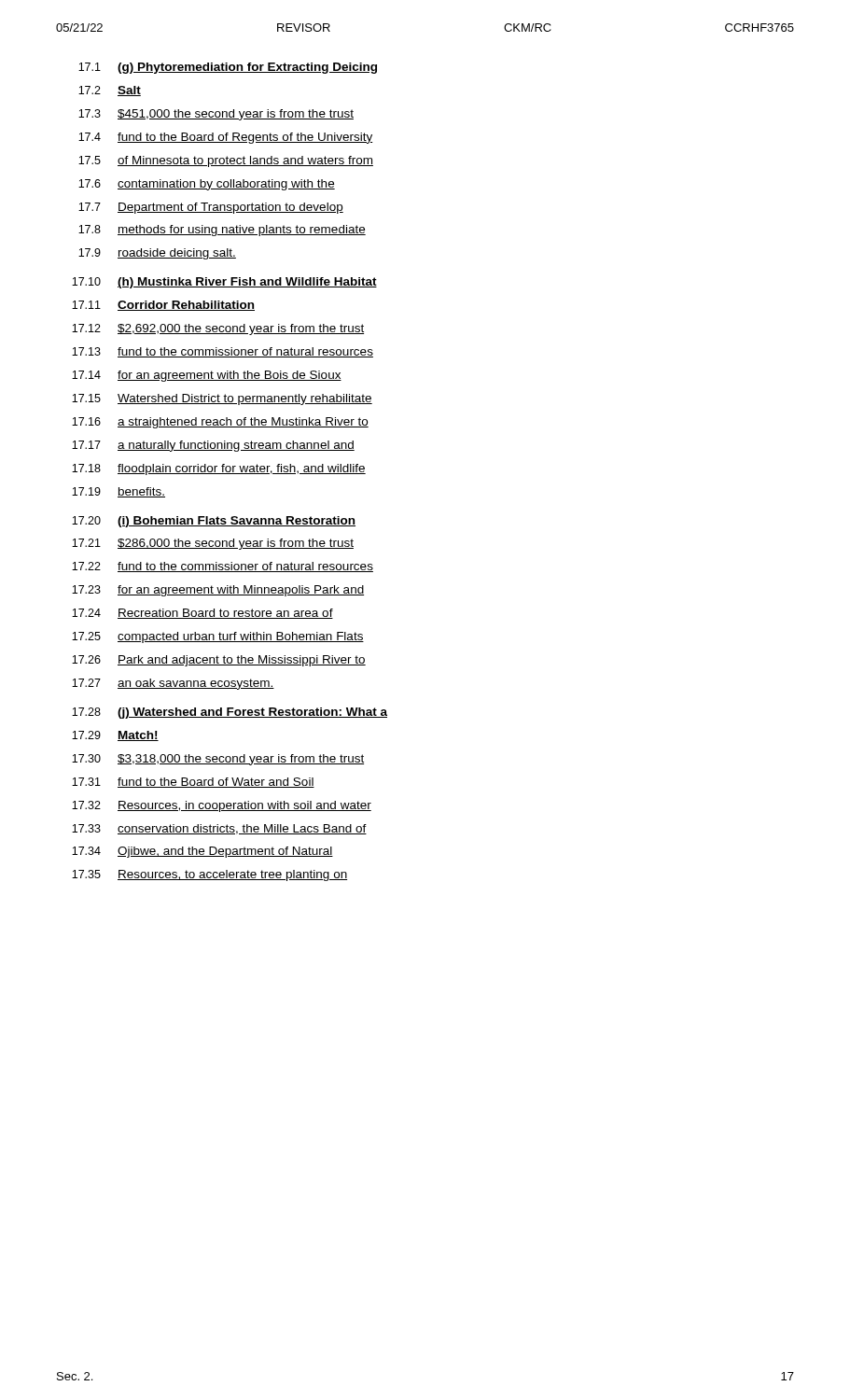Locate the block starting "5 of Minnesota to protect lands"
This screenshot has width=850, height=1400.
coord(226,161)
